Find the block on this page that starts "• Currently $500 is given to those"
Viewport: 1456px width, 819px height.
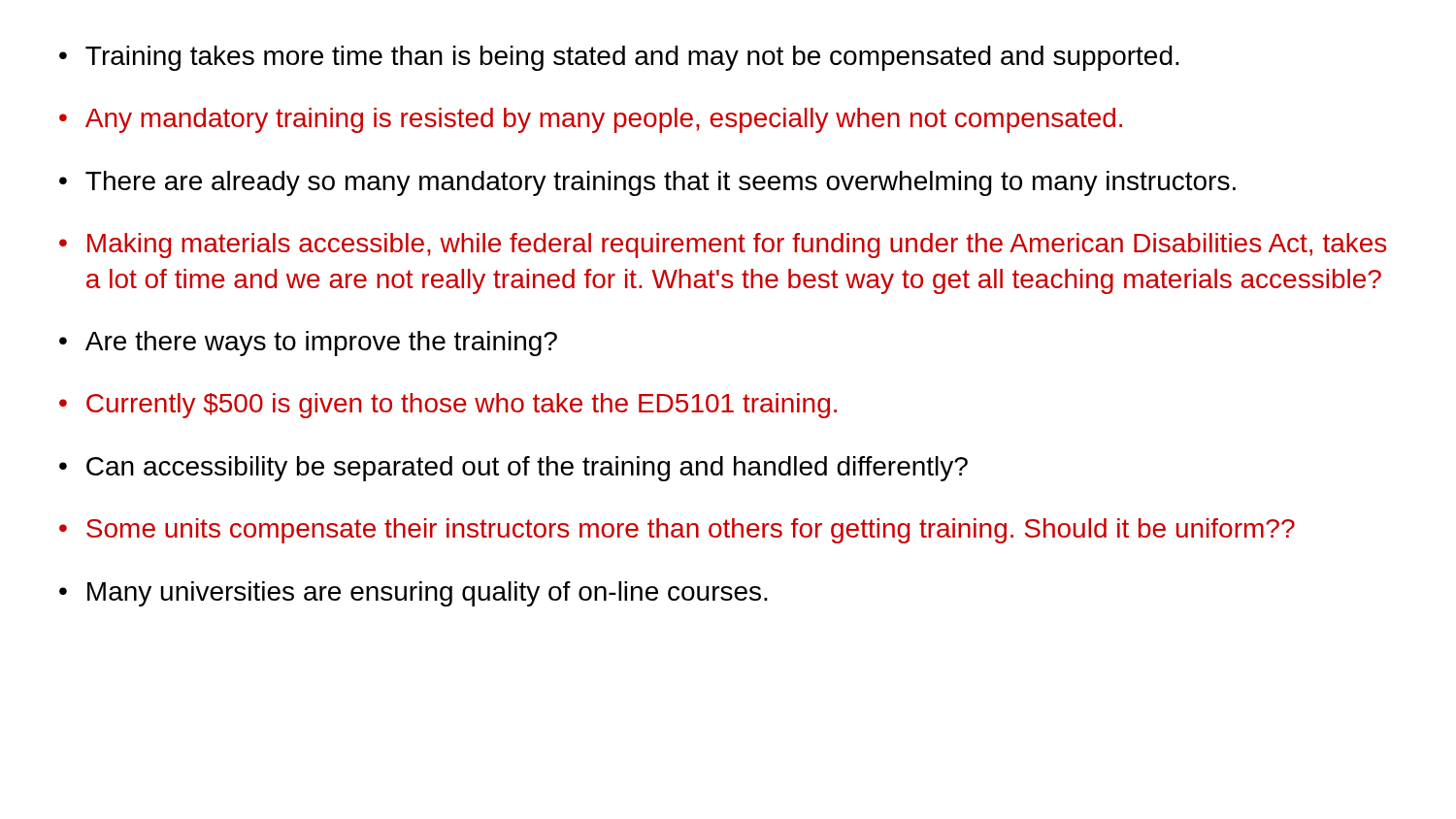point(449,404)
